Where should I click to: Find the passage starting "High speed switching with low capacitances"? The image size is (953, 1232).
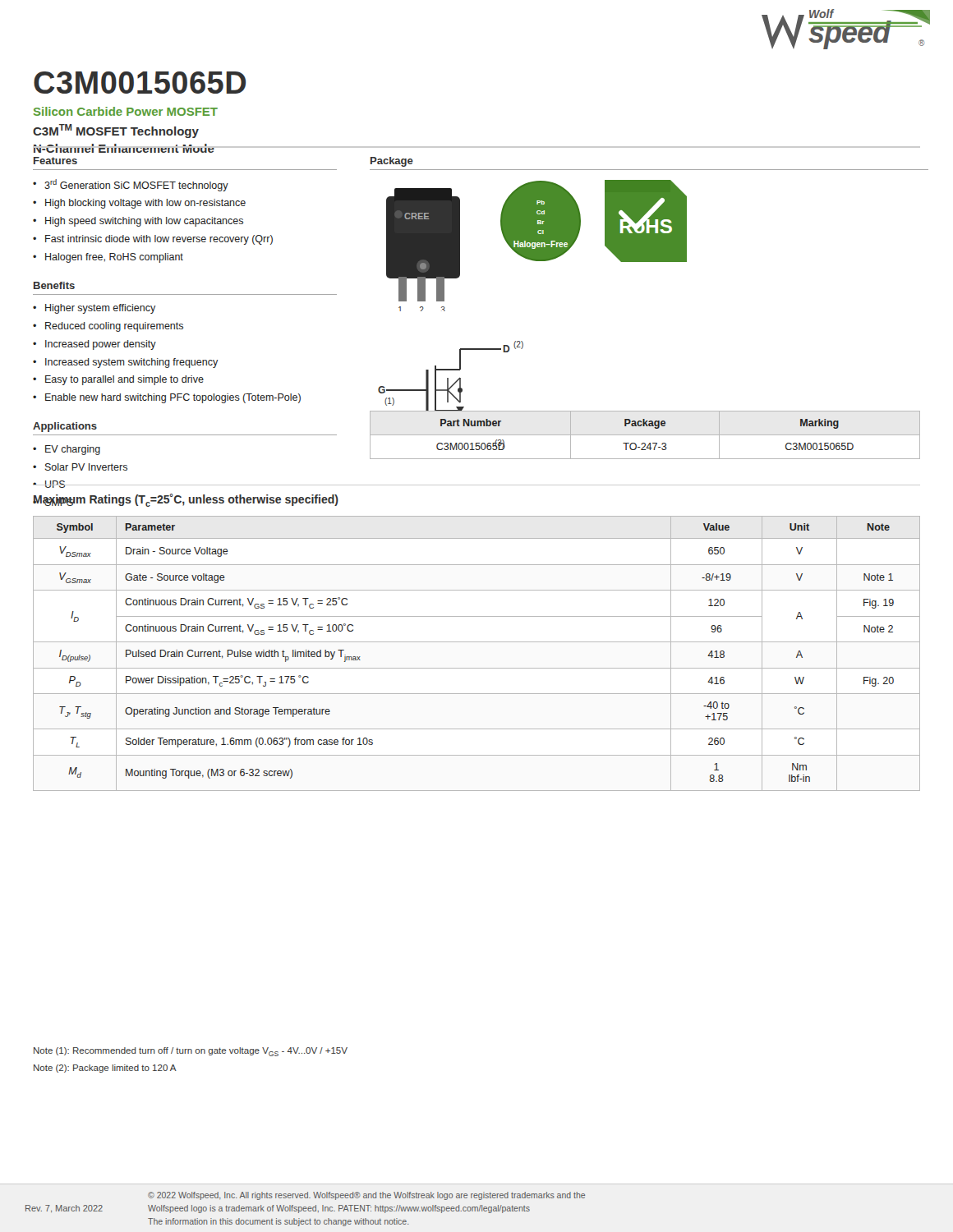(x=144, y=221)
